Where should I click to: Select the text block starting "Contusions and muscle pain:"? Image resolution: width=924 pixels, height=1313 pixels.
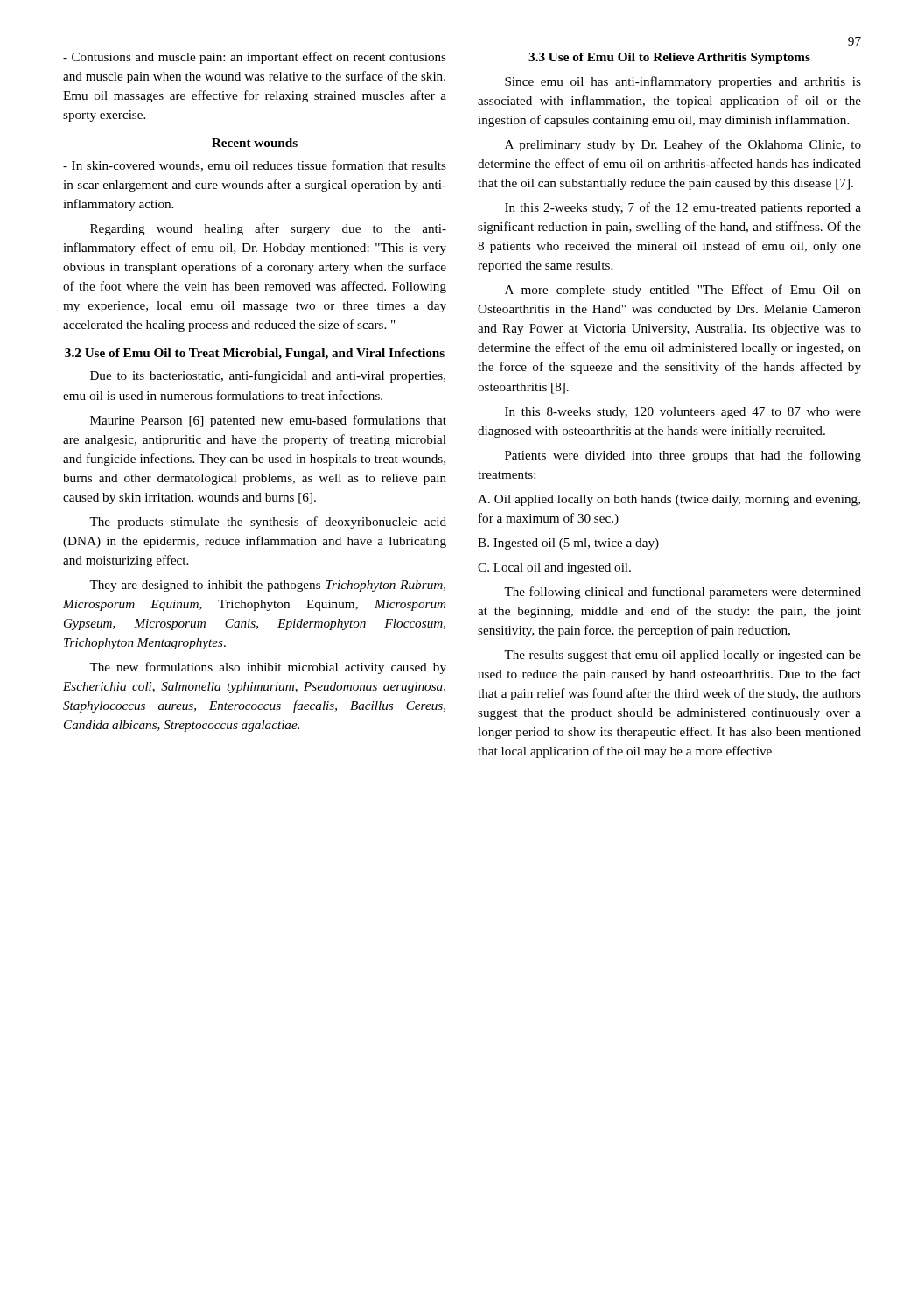pyautogui.click(x=255, y=86)
